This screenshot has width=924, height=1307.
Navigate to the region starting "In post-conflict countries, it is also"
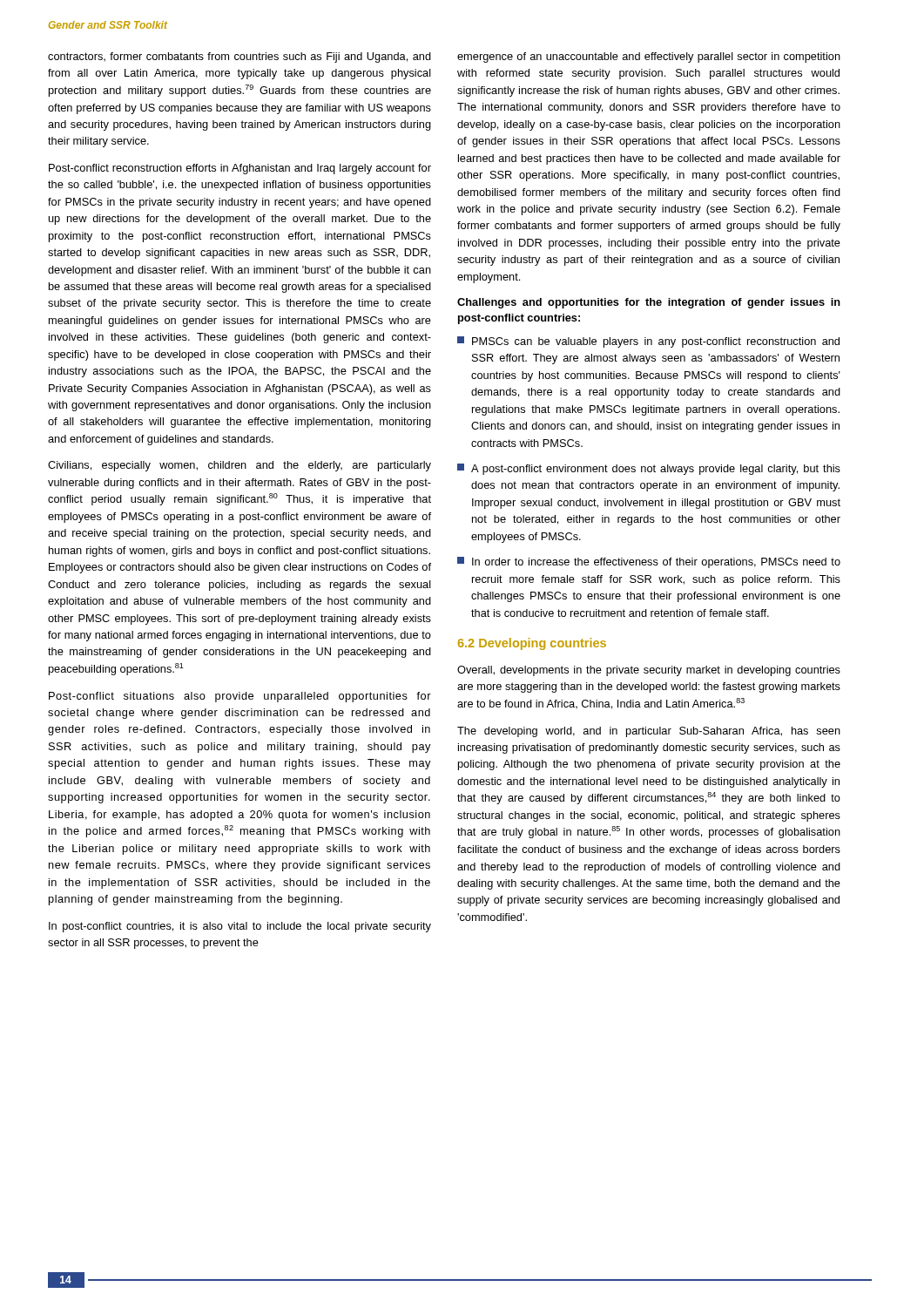[239, 934]
